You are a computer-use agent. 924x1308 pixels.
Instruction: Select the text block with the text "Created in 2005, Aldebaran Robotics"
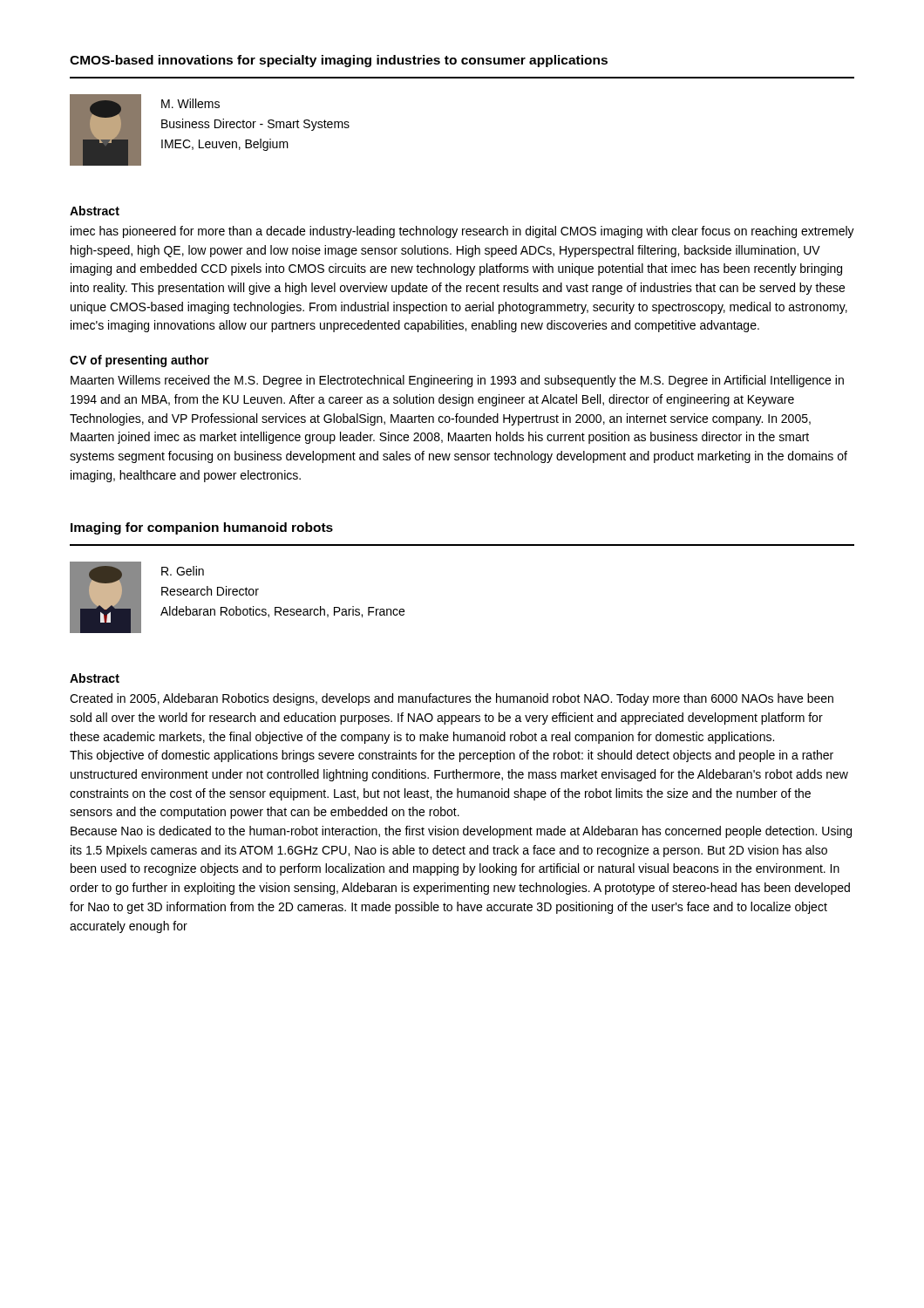[x=461, y=812]
